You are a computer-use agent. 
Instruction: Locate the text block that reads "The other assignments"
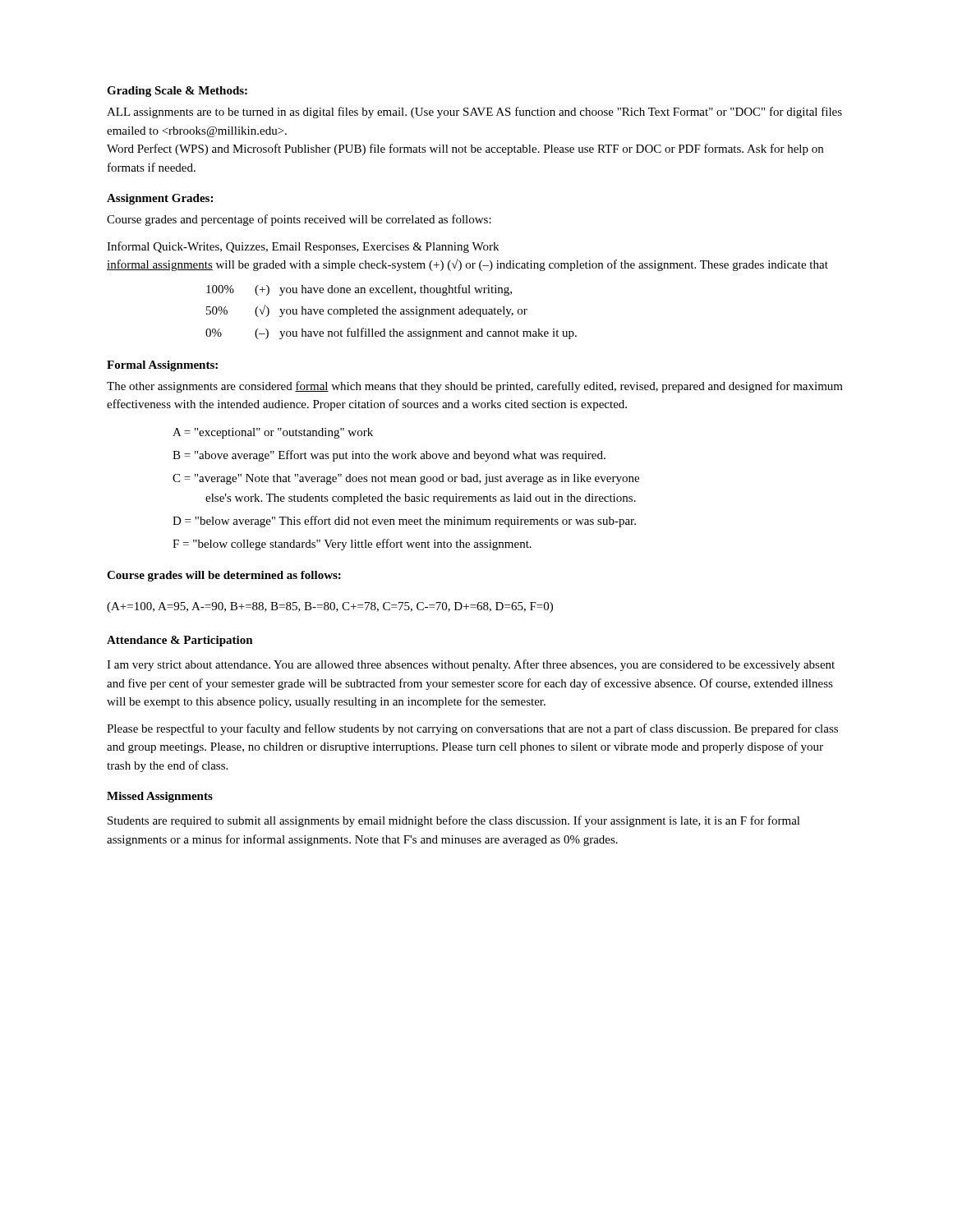click(x=475, y=395)
